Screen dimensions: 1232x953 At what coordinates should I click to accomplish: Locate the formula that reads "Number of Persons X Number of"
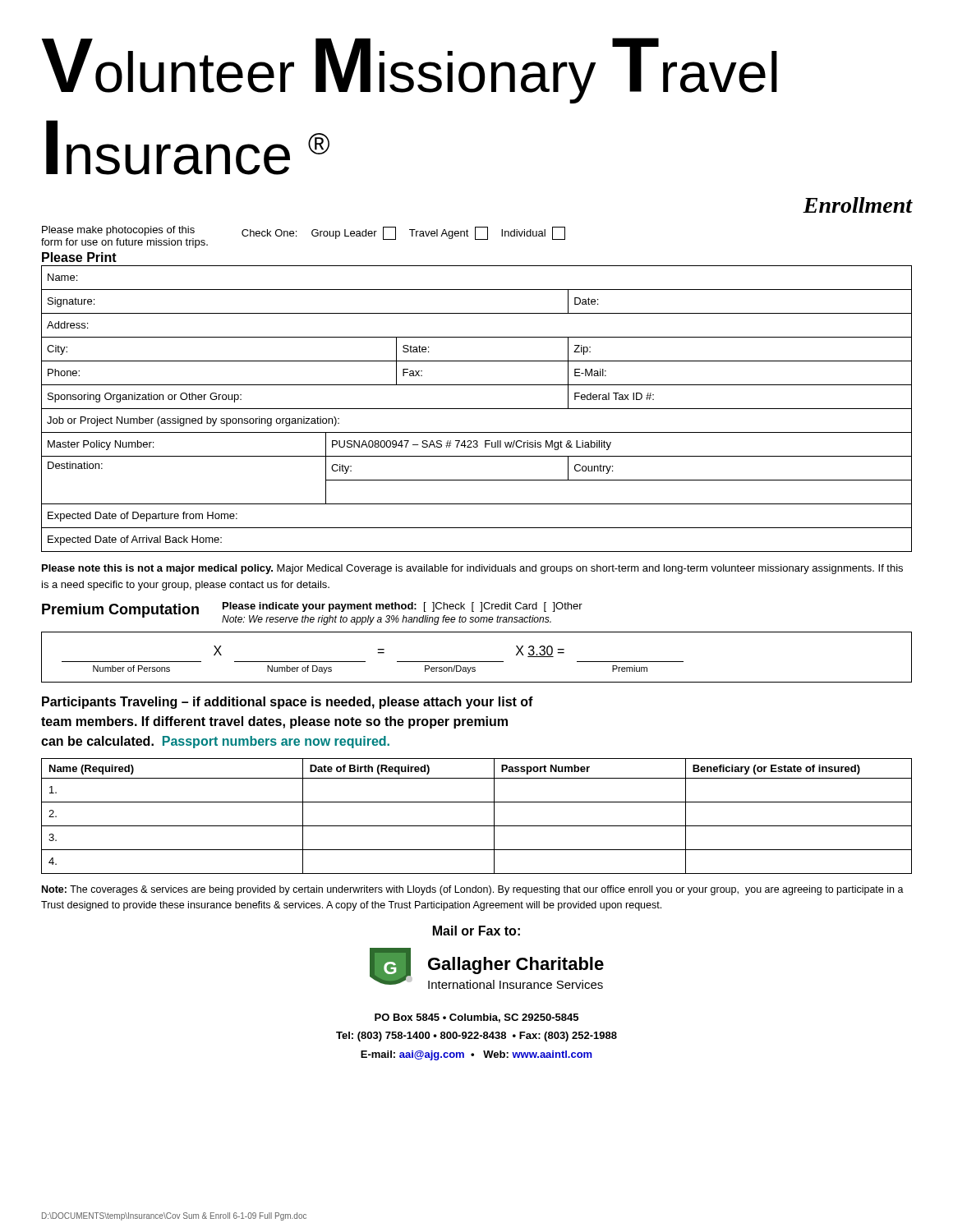coord(476,659)
